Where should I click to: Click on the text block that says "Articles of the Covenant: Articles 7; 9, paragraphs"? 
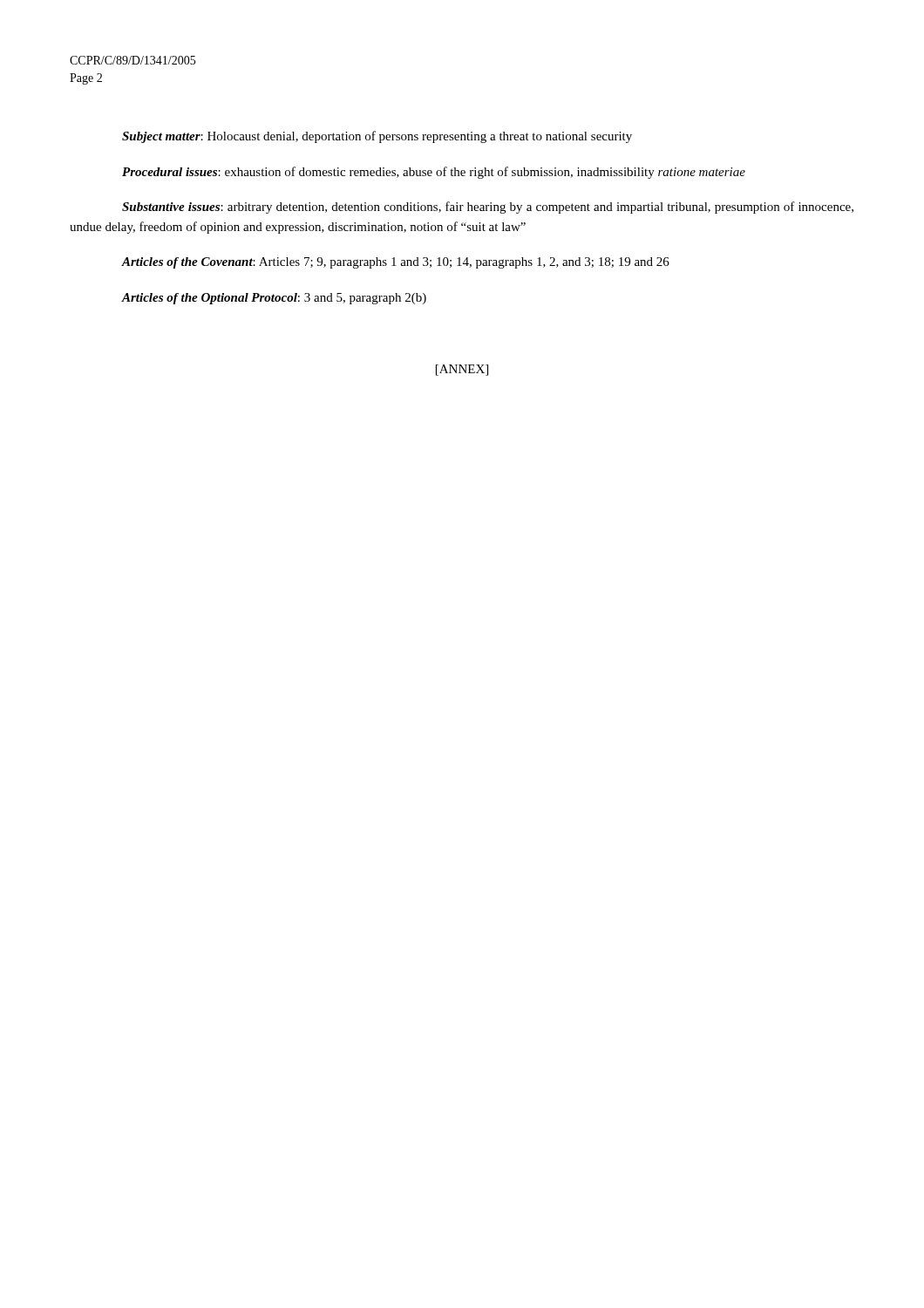(x=396, y=262)
